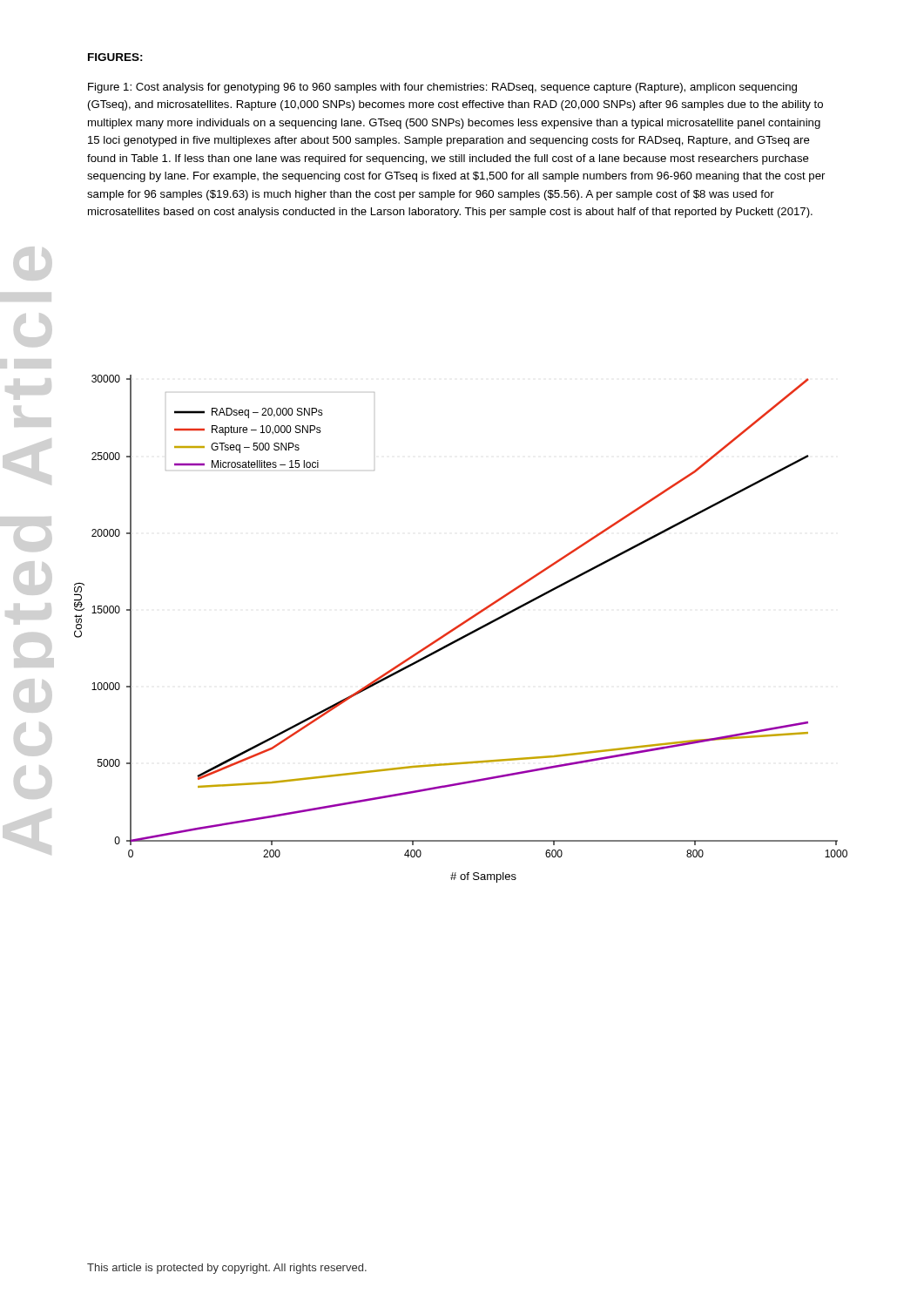This screenshot has width=924, height=1307.
Task: Locate the section header
Action: tap(115, 57)
